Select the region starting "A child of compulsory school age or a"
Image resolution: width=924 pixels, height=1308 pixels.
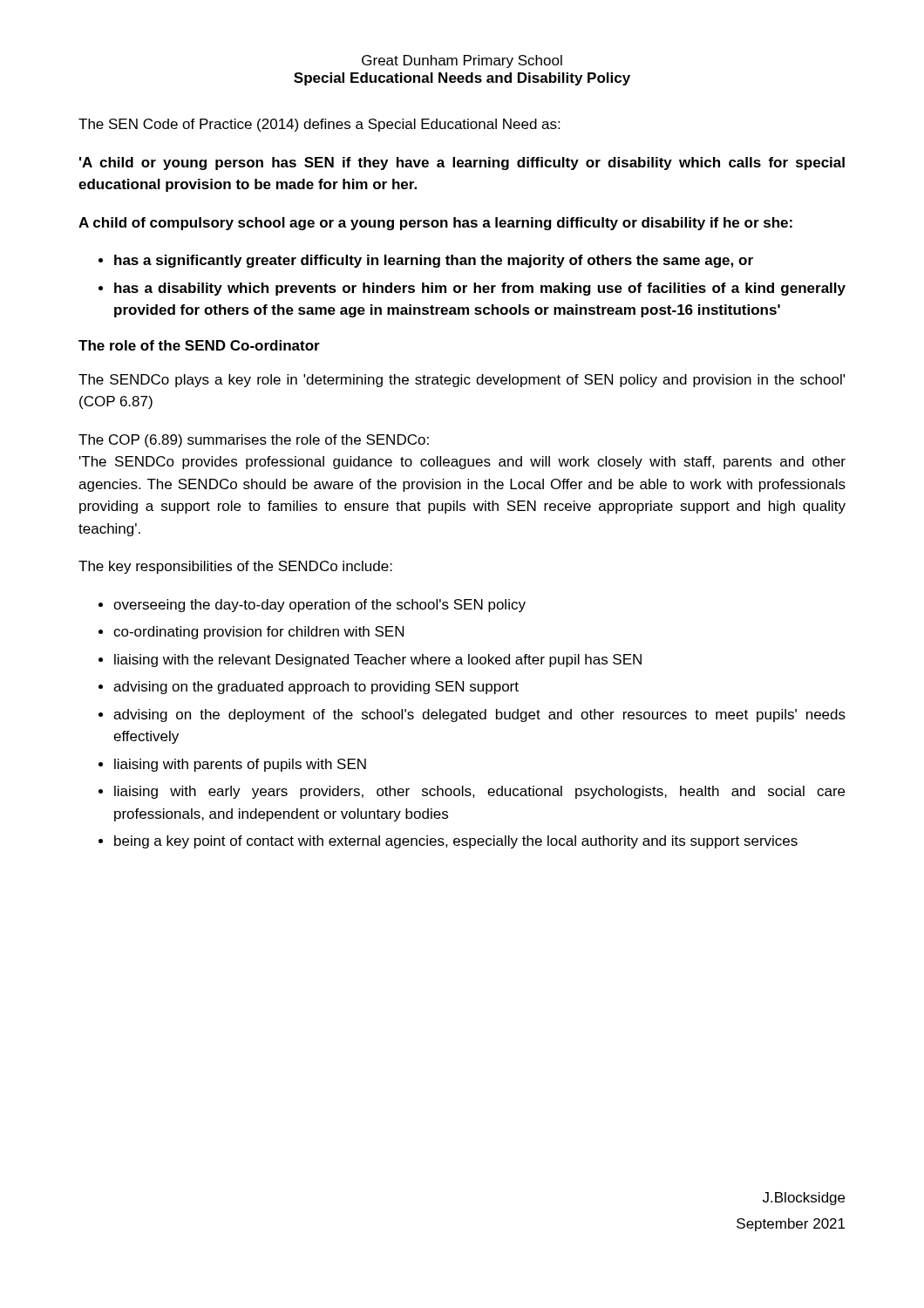point(436,222)
